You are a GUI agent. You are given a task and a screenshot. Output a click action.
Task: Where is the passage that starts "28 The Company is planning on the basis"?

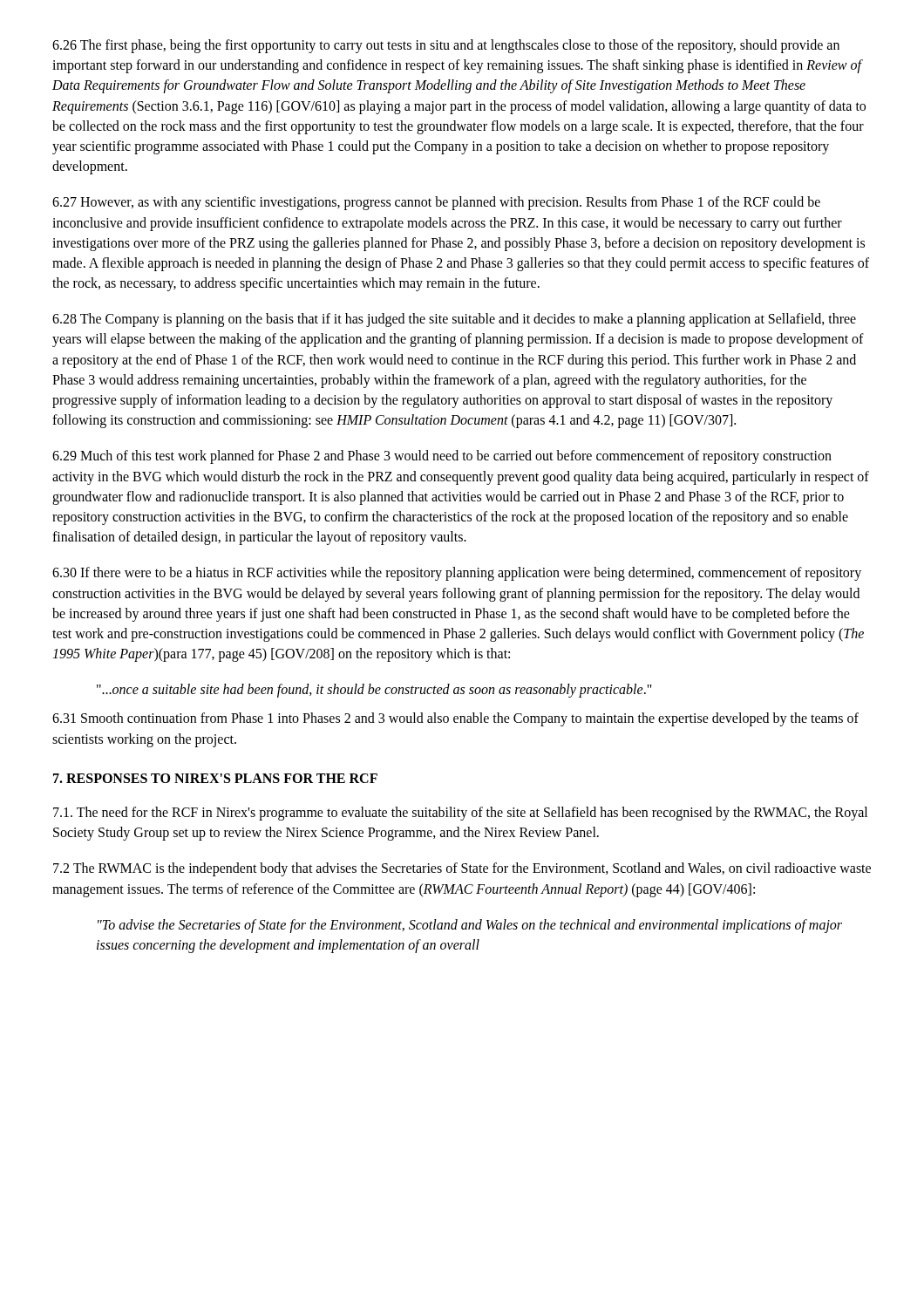(x=458, y=370)
